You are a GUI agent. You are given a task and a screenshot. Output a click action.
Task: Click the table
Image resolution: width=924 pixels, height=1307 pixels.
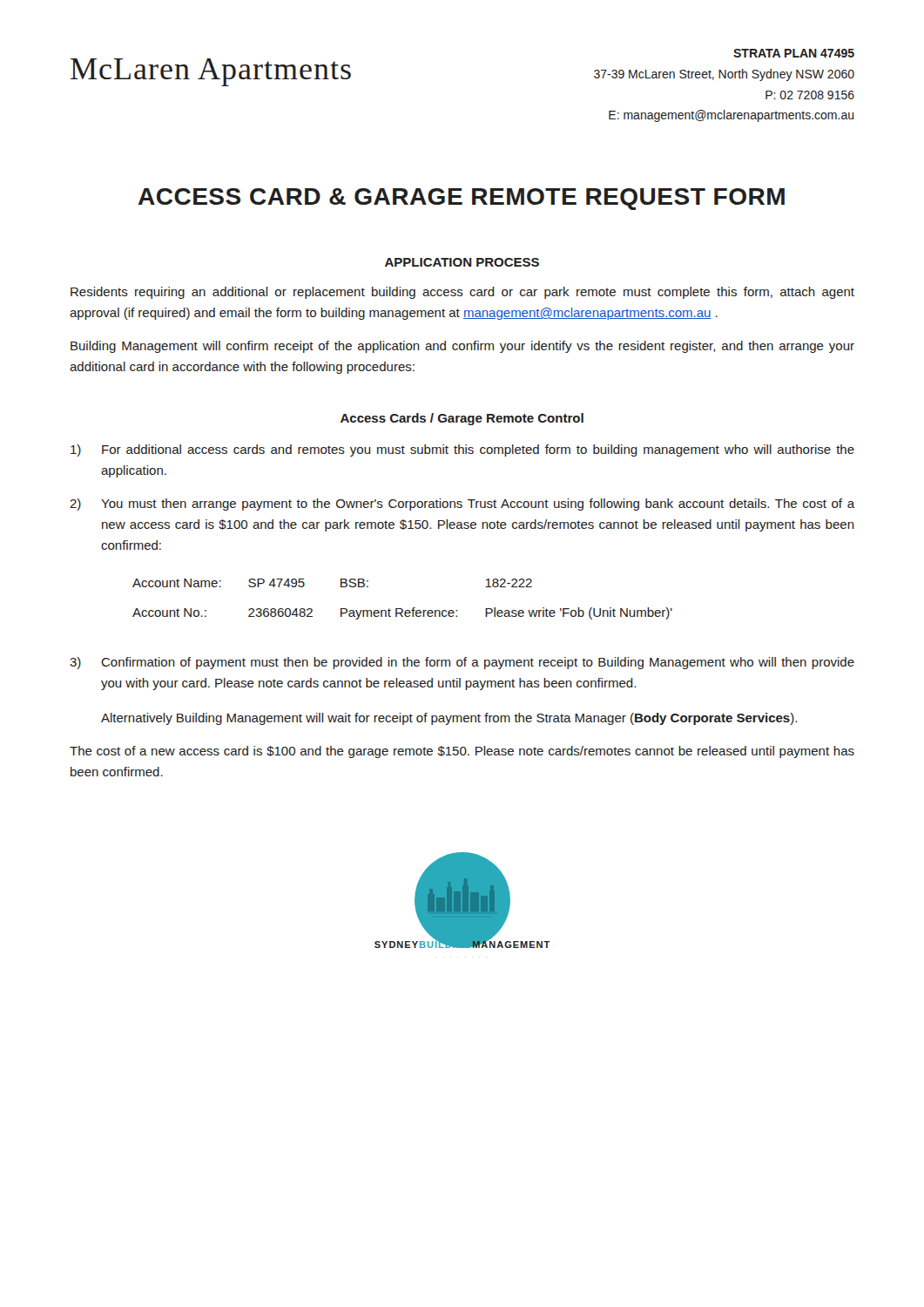(478, 598)
